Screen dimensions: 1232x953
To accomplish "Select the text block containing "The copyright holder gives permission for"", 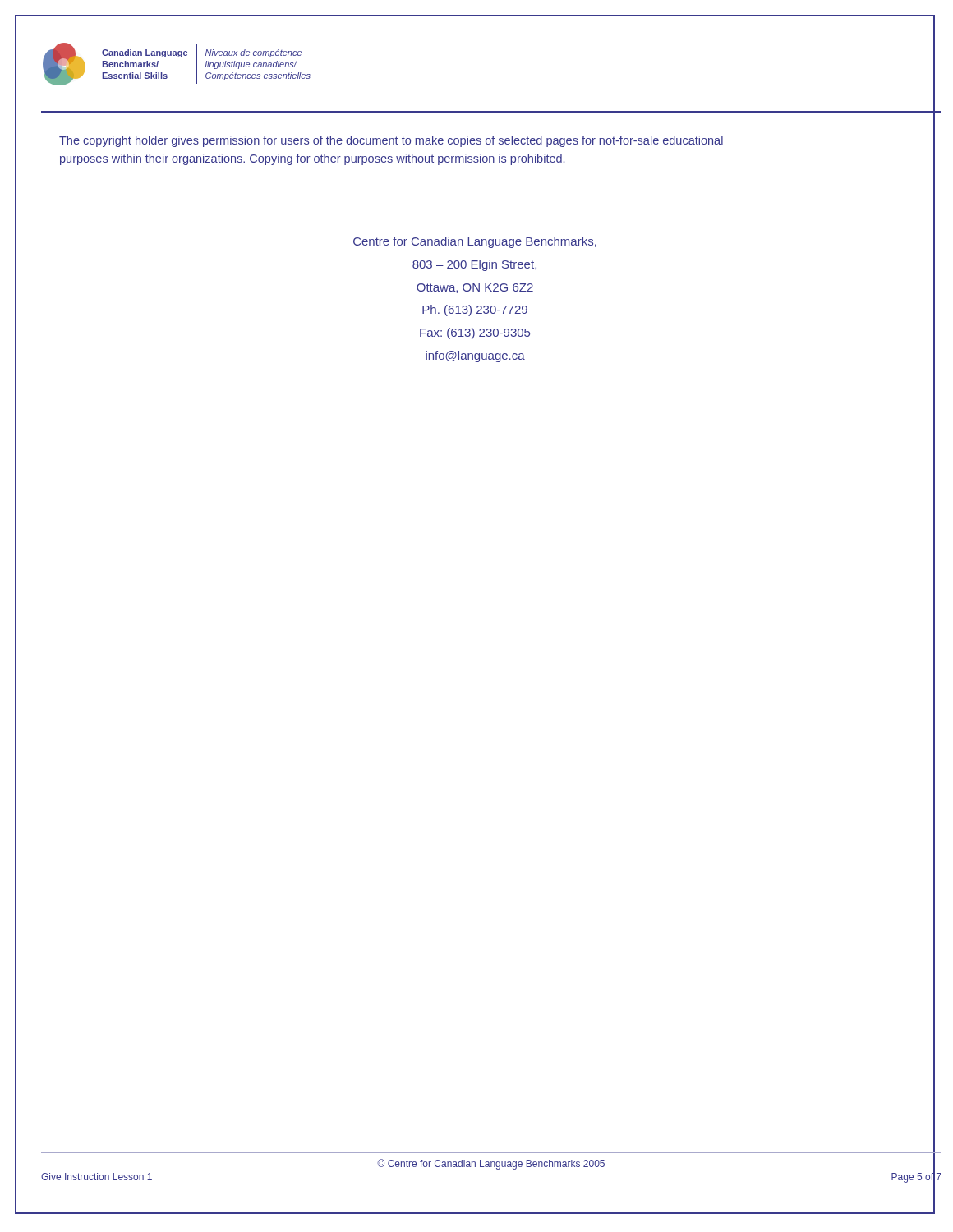I will click(x=391, y=150).
